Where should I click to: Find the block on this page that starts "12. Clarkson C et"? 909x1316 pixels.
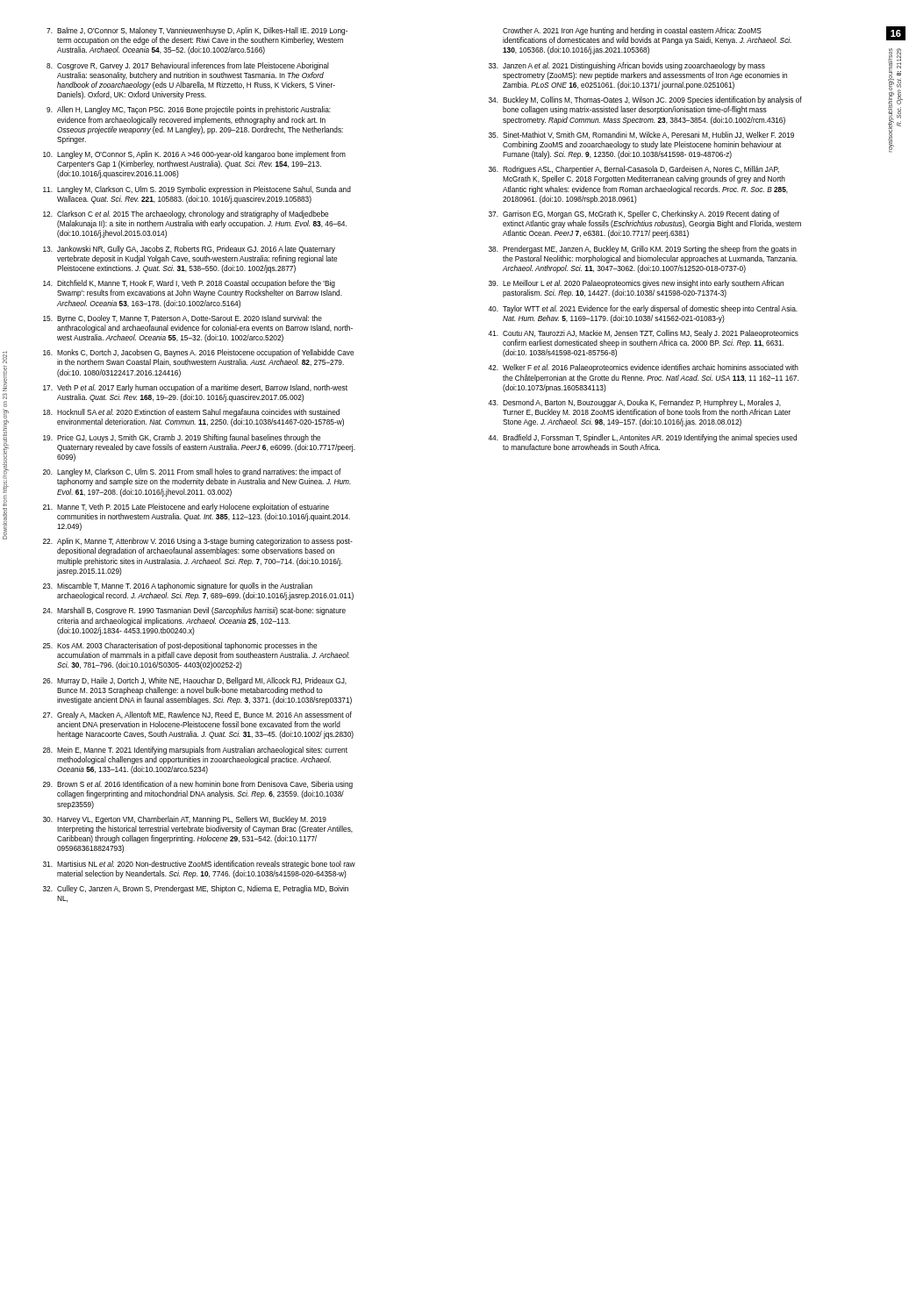pyautogui.click(x=195, y=224)
